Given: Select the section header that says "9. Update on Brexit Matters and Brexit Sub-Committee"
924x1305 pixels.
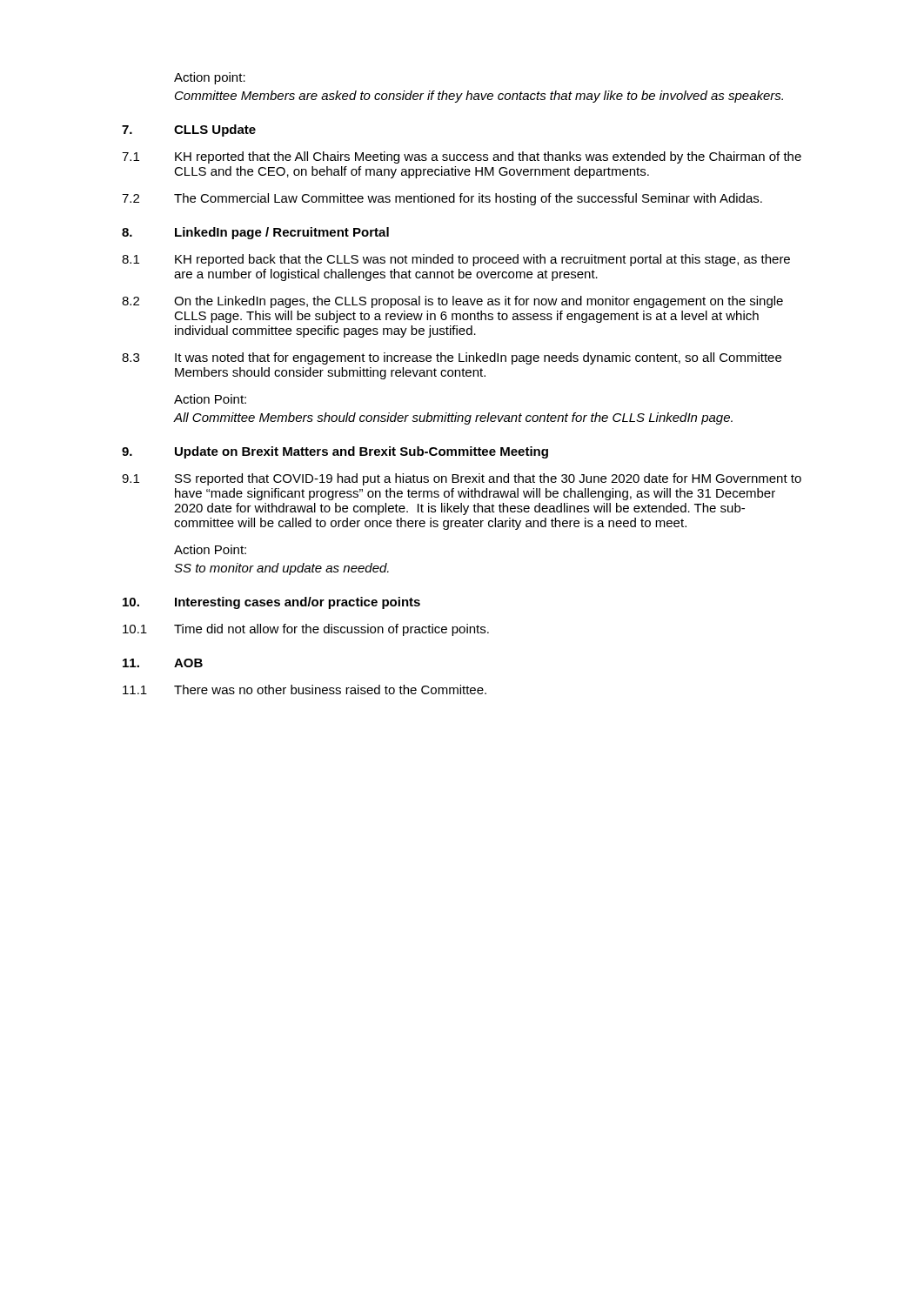Looking at the screenshot, I should coord(462,451).
